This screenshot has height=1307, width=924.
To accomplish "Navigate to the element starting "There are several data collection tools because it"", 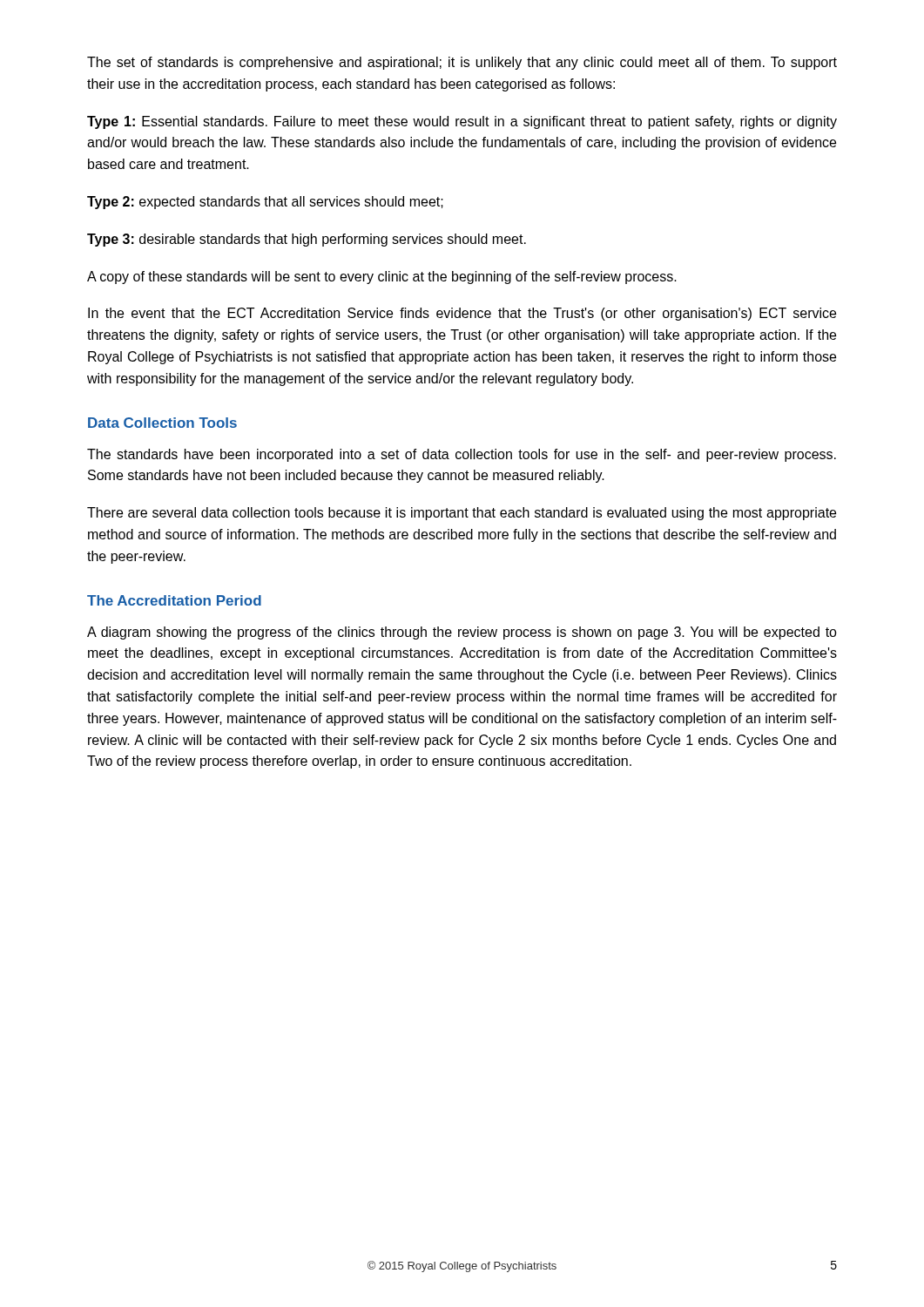I will click(x=462, y=535).
